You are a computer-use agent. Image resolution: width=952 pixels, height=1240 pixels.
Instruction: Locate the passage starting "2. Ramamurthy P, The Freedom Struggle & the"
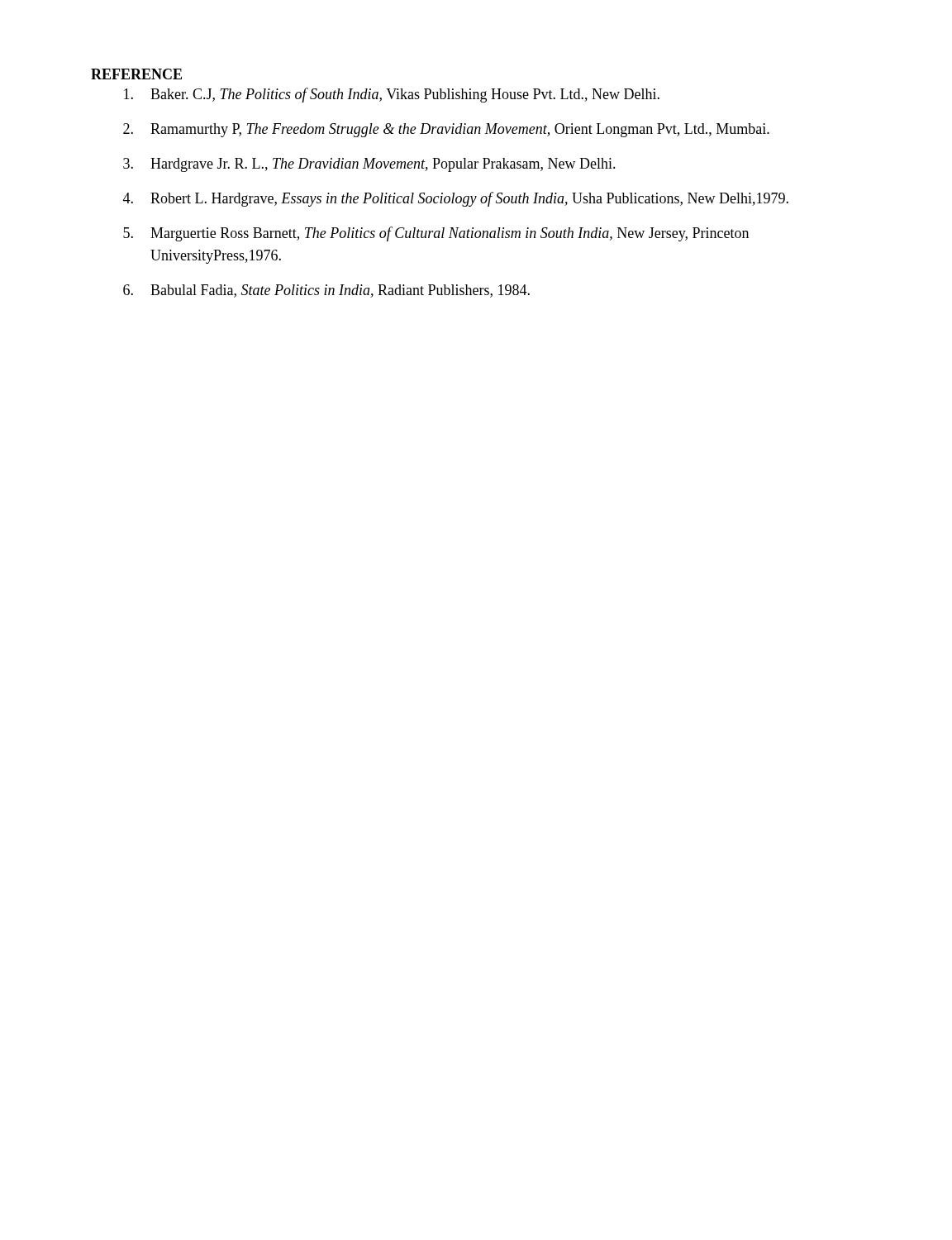pos(468,130)
